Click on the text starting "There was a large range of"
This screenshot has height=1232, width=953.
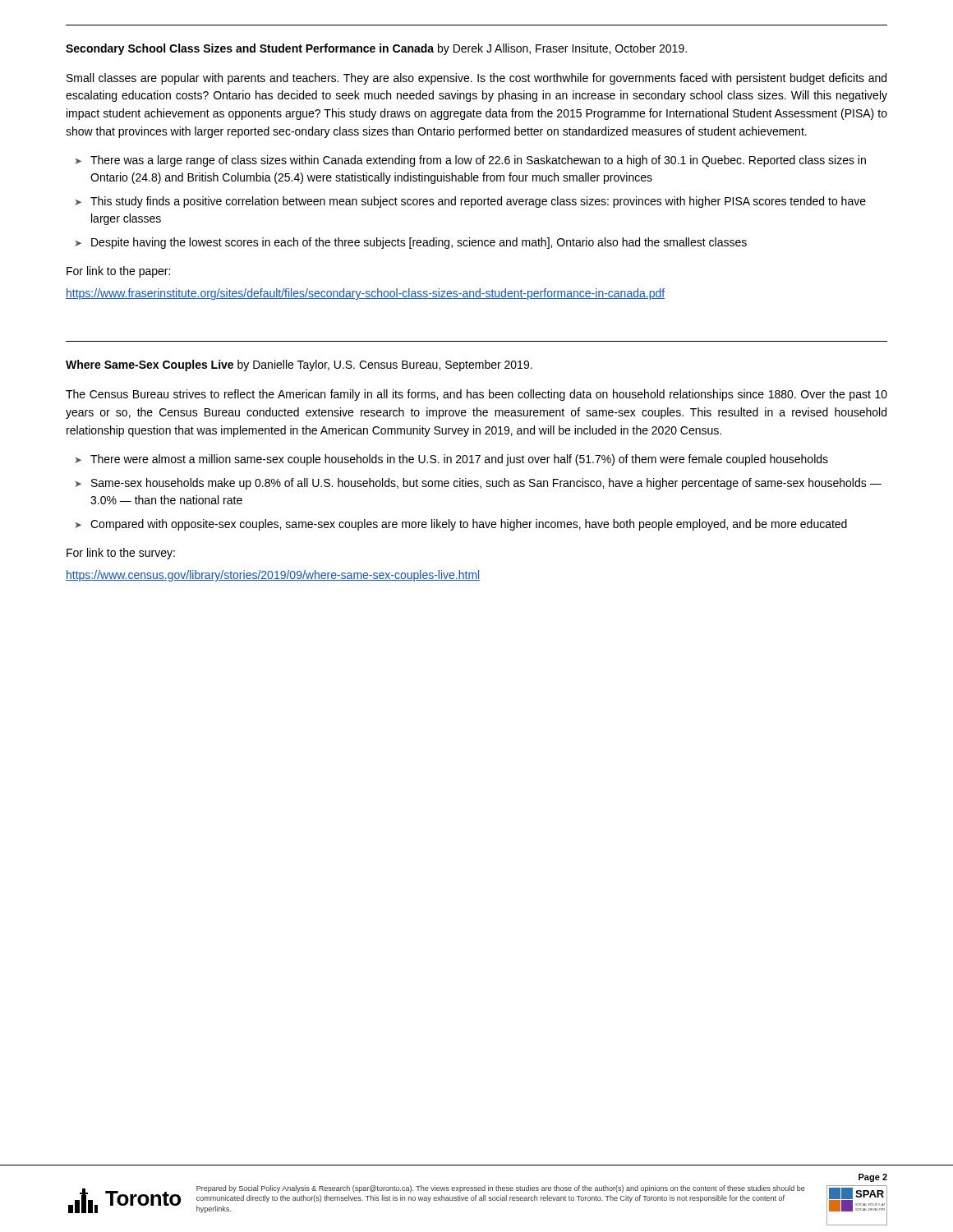click(478, 169)
